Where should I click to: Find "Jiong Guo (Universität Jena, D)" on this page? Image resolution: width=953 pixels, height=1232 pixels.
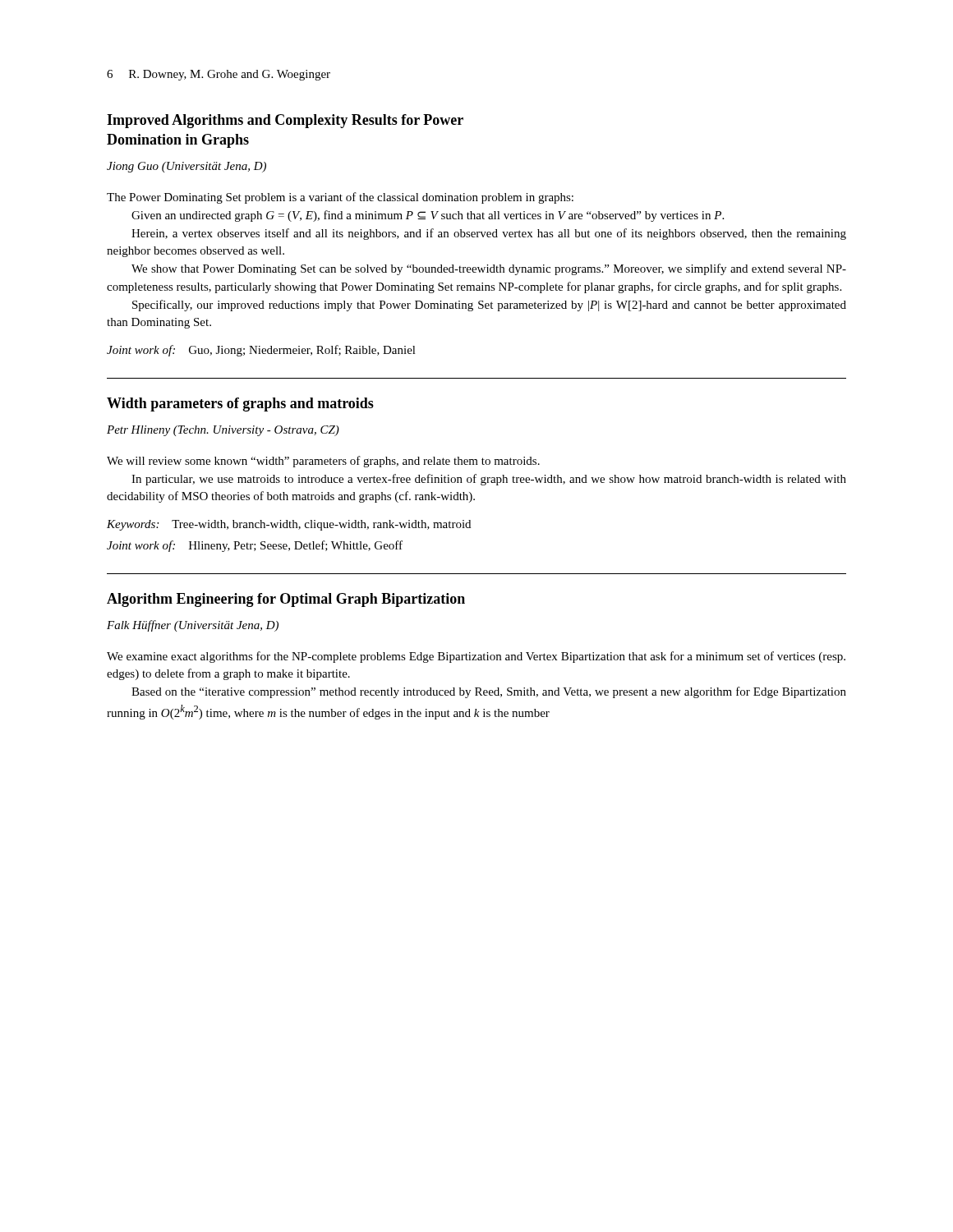click(x=187, y=166)
